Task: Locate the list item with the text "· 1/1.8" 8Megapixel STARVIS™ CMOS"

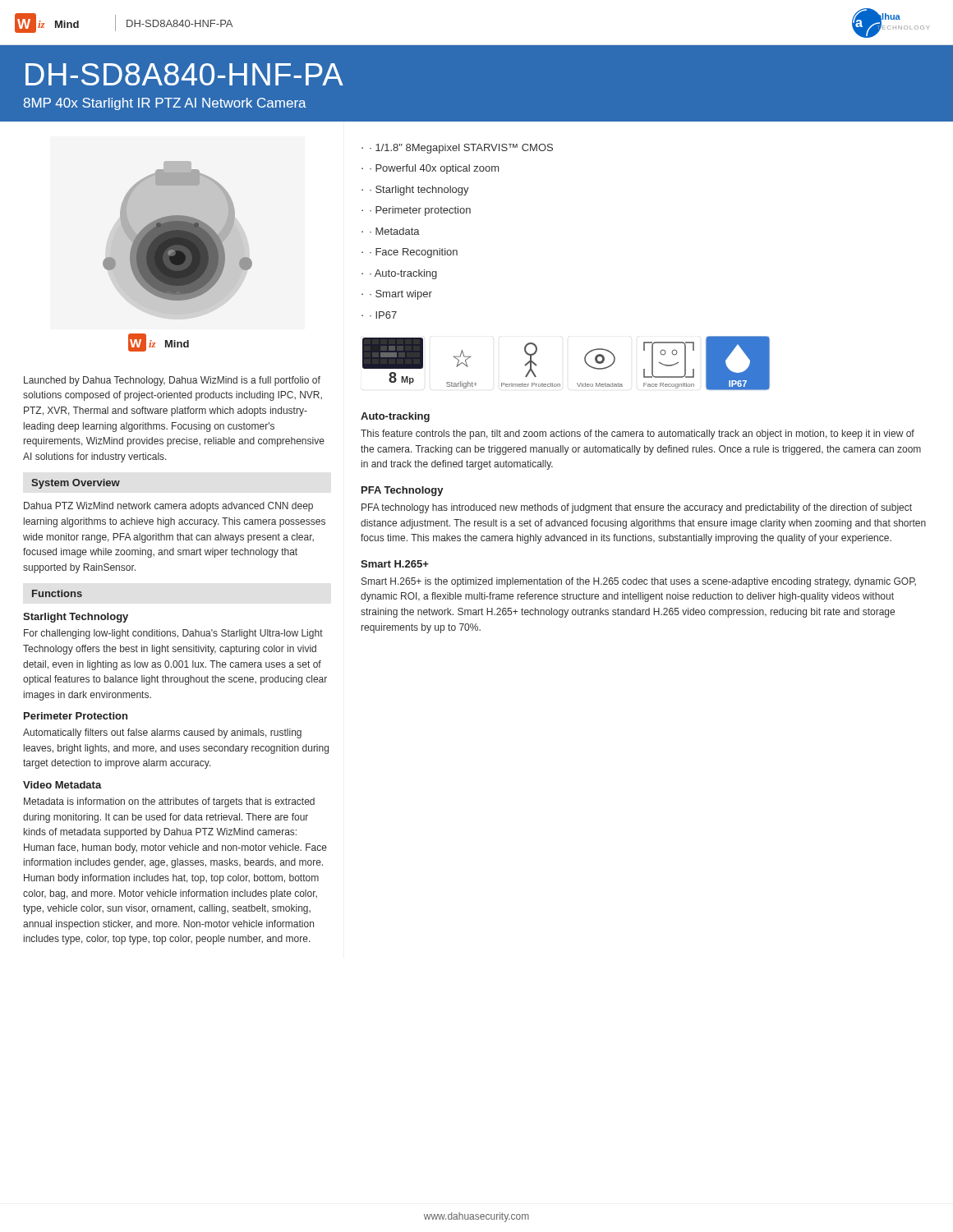Action: pos(461,147)
